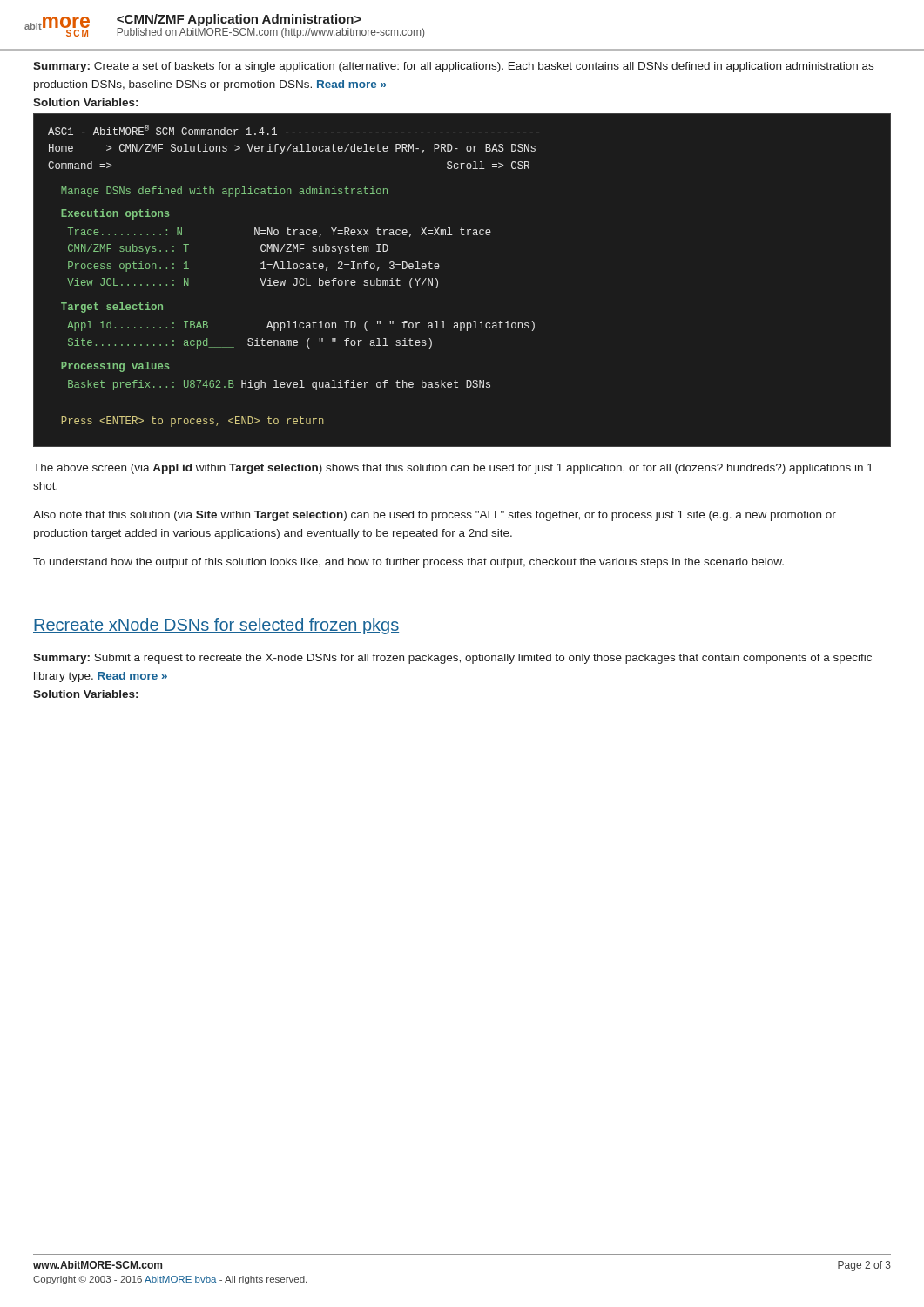Point to the title beginning "Recreate xNode DSNs"

click(216, 625)
